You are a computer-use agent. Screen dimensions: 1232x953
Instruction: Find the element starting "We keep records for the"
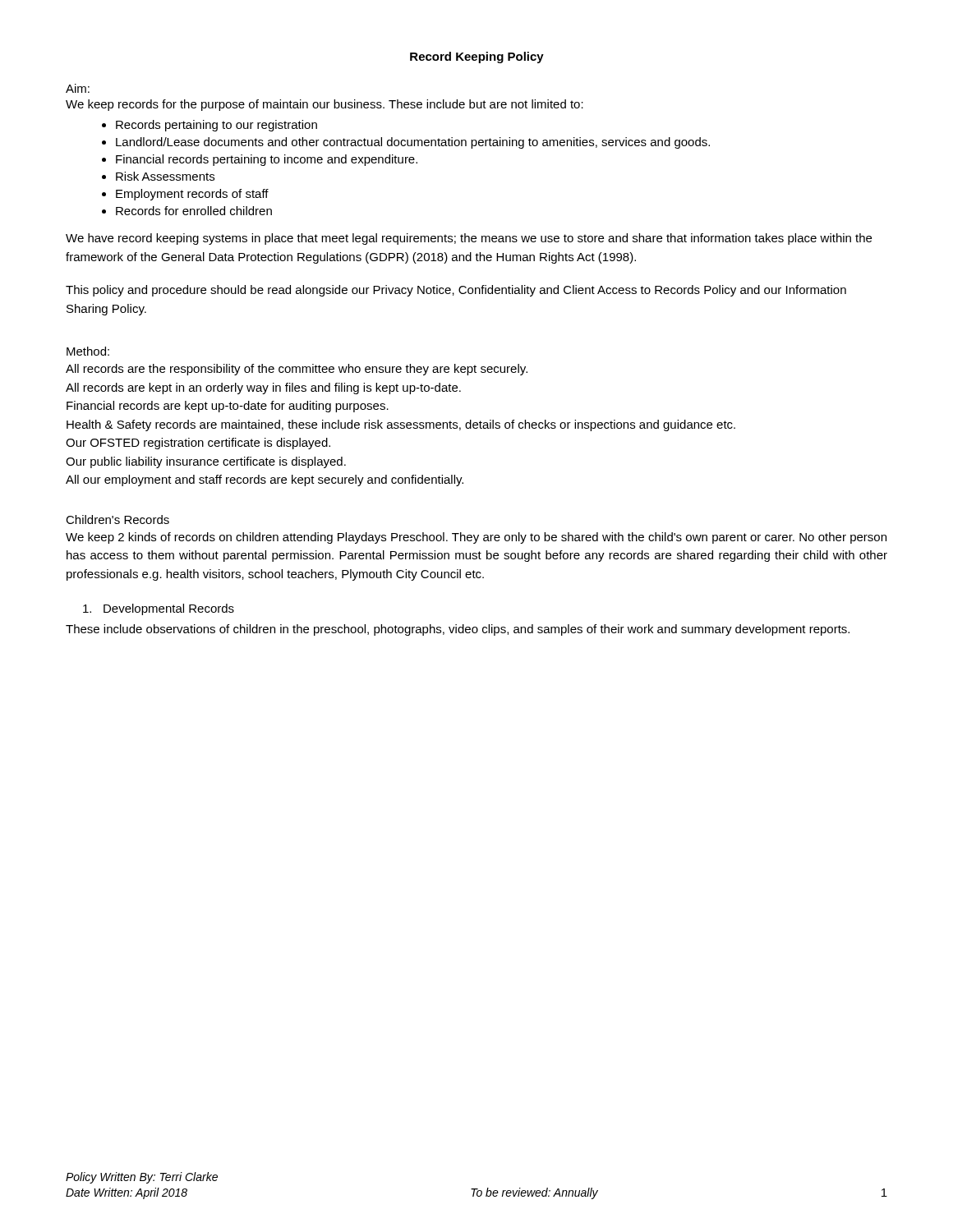point(325,104)
